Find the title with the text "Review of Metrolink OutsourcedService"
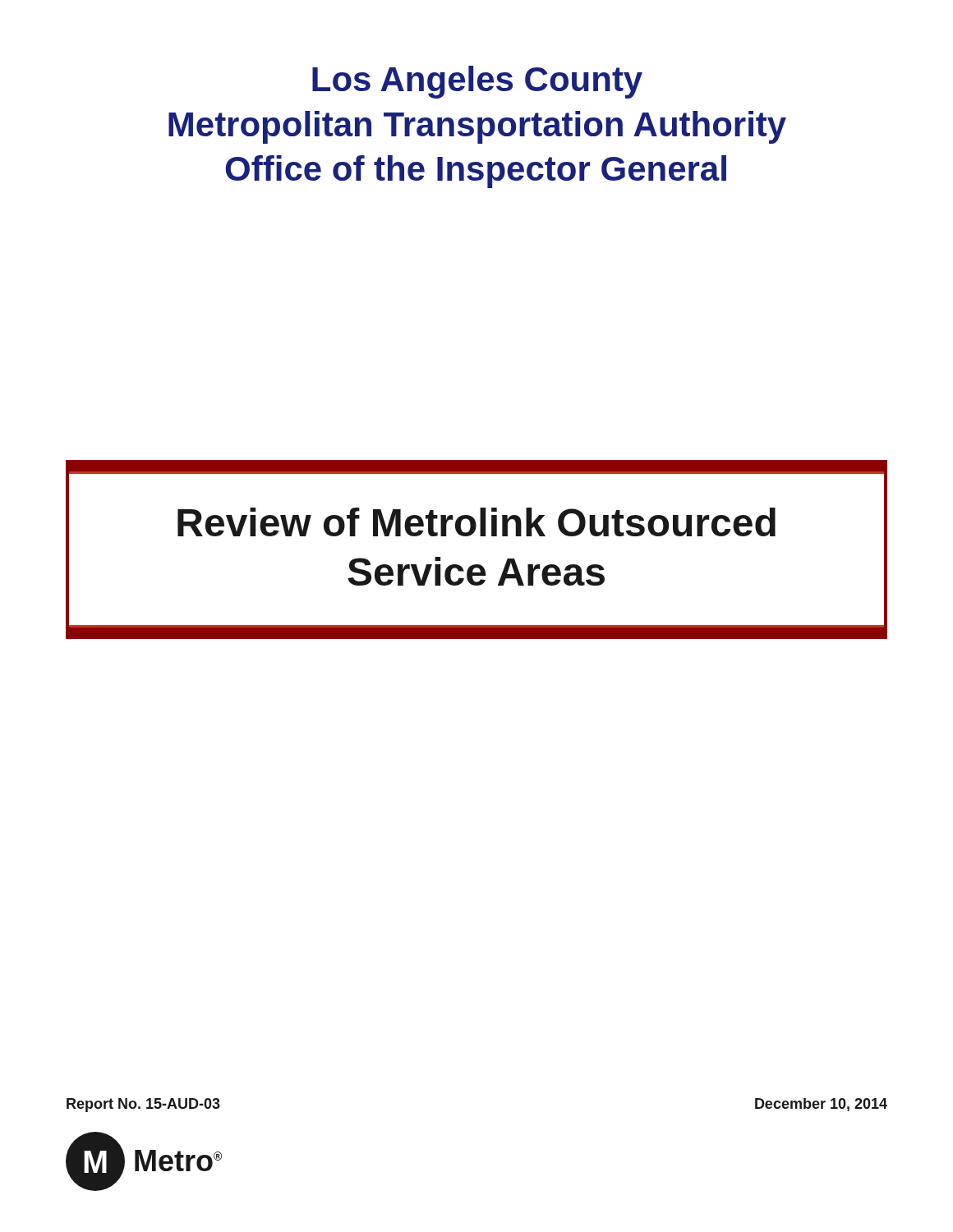The width and height of the screenshot is (953, 1232). pyautogui.click(x=476, y=549)
